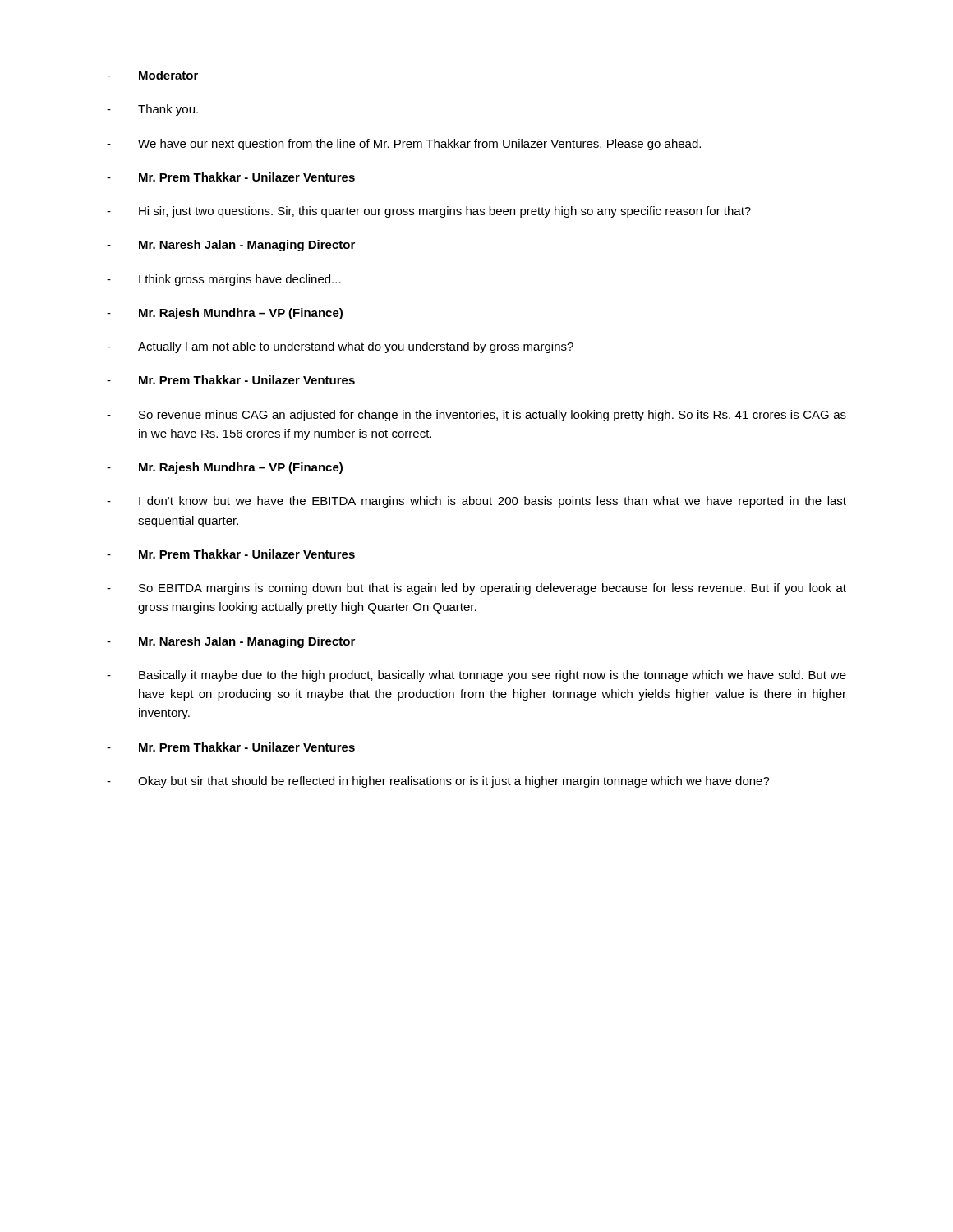Where is the passage that starts "- Hi sir, just two questions. Sir, this"?
The height and width of the screenshot is (1232, 953).
476,211
